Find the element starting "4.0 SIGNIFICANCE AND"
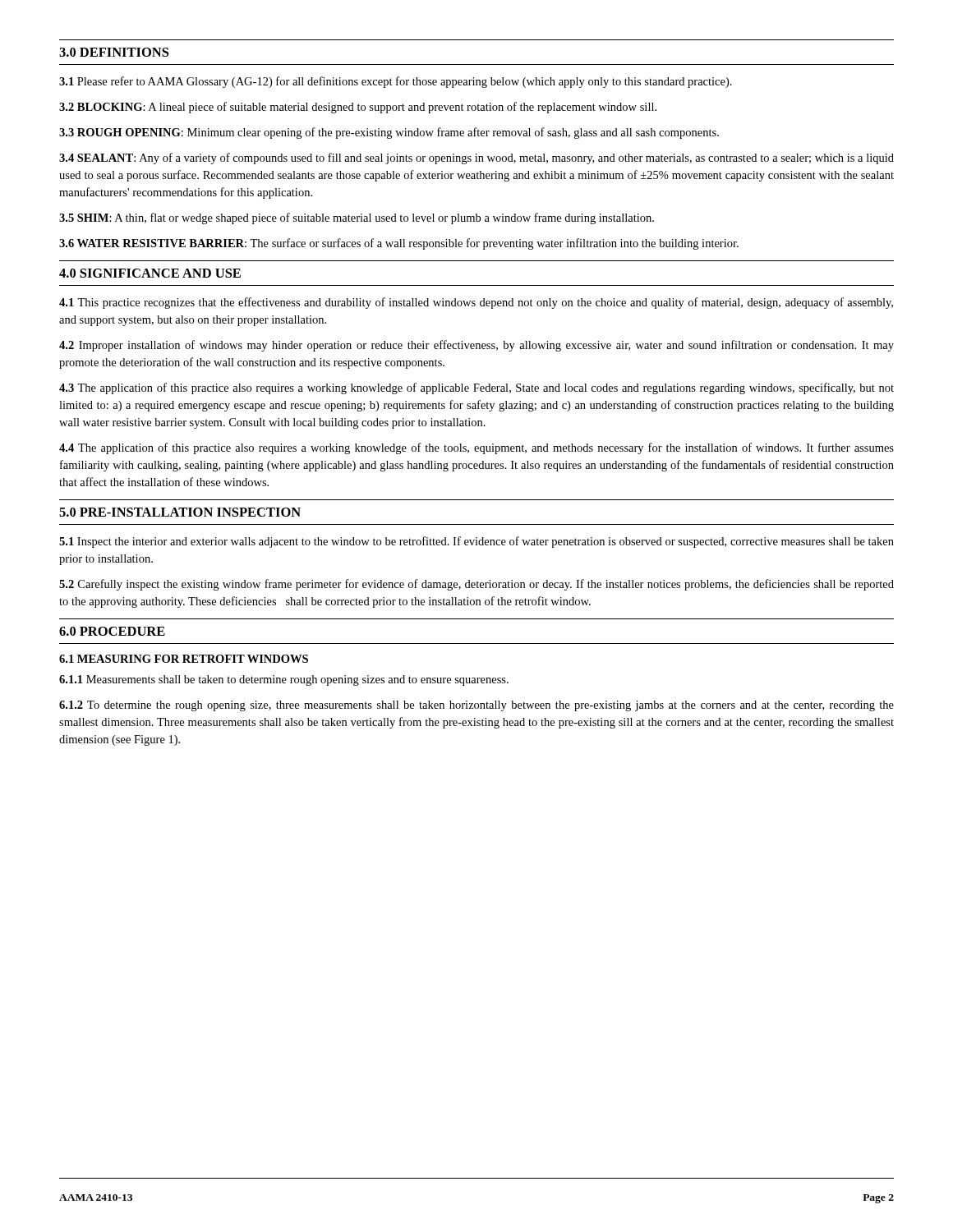The height and width of the screenshot is (1232, 953). [x=150, y=273]
